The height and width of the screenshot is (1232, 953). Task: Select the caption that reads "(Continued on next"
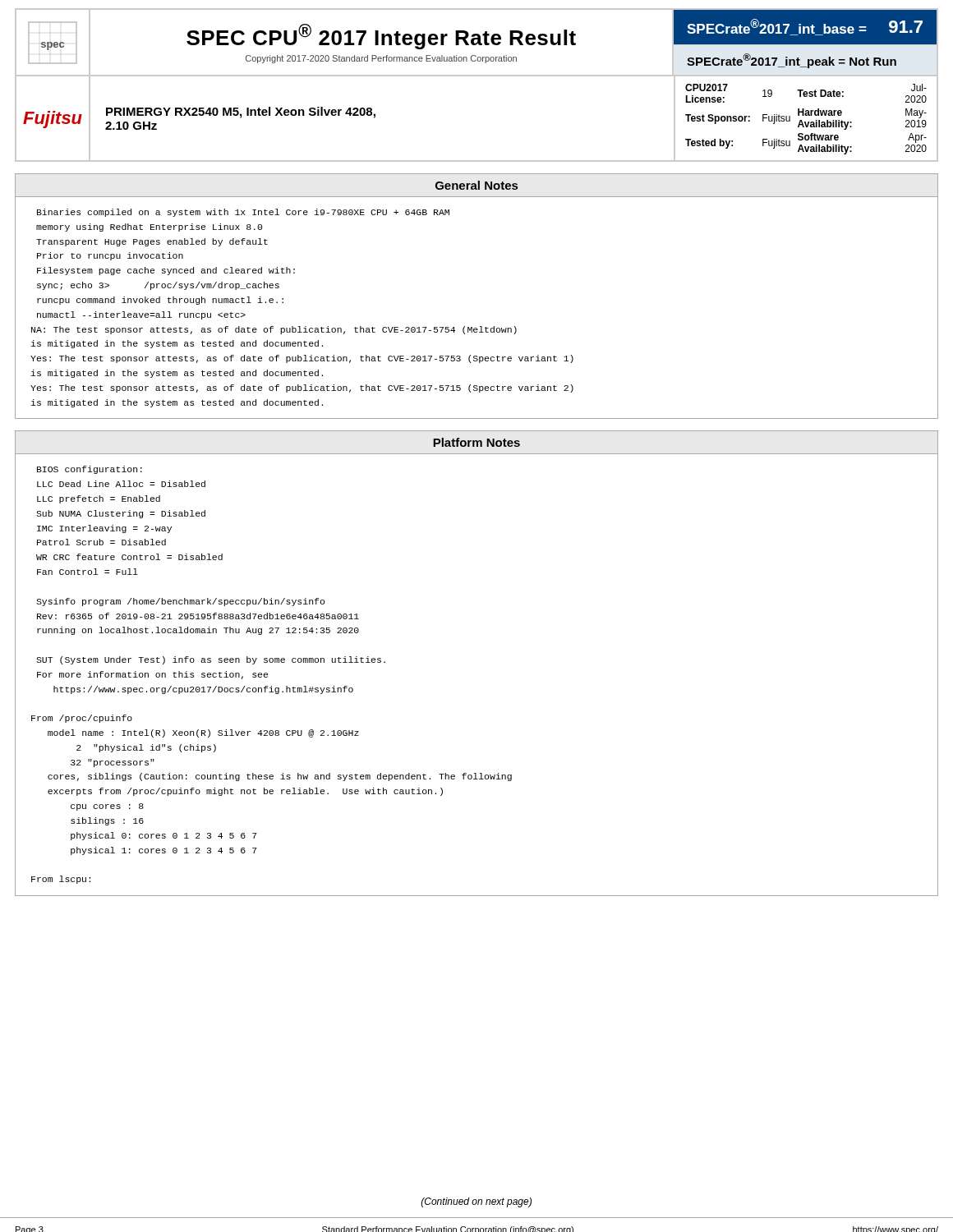click(476, 1202)
